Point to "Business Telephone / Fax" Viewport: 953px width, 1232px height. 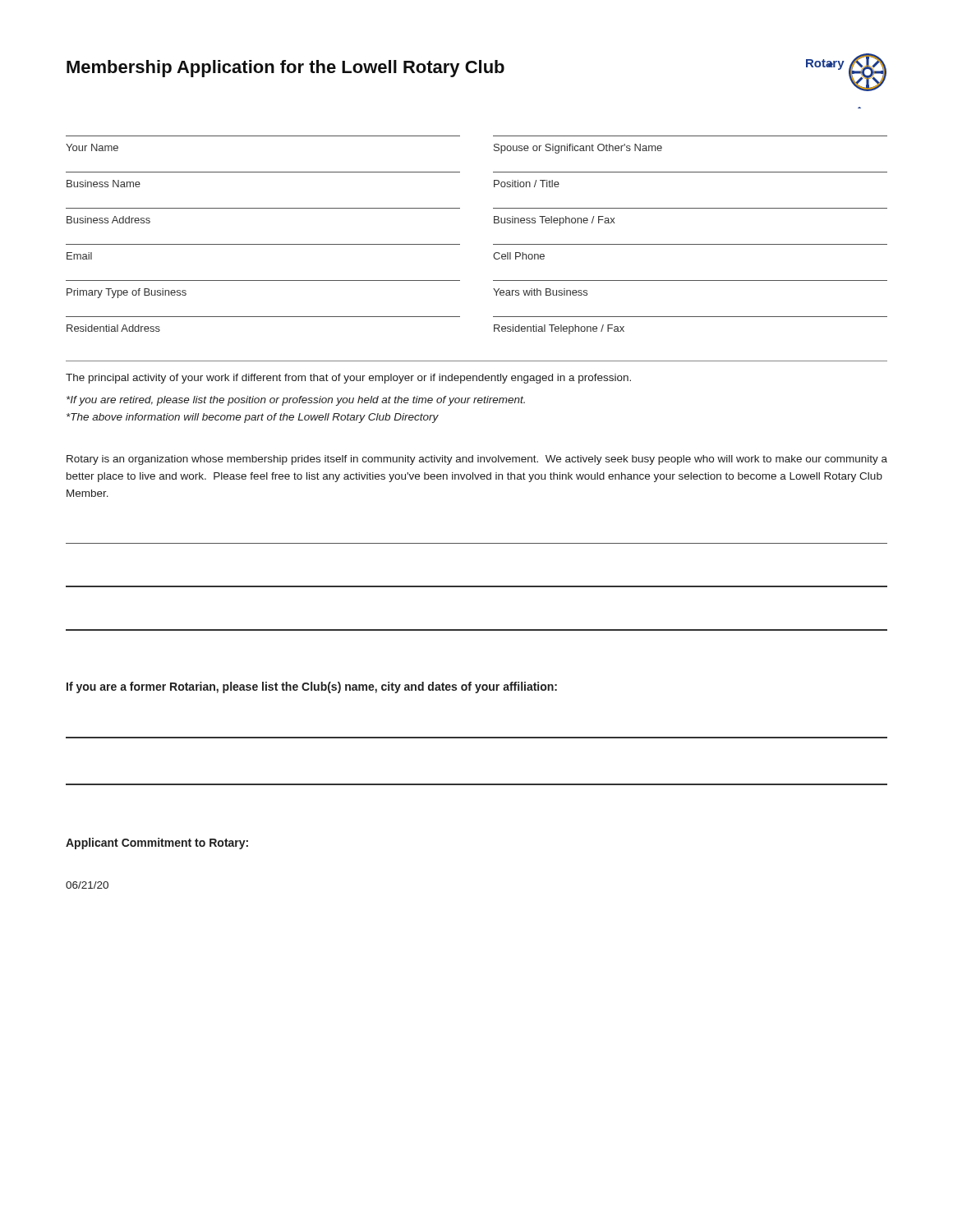(690, 217)
